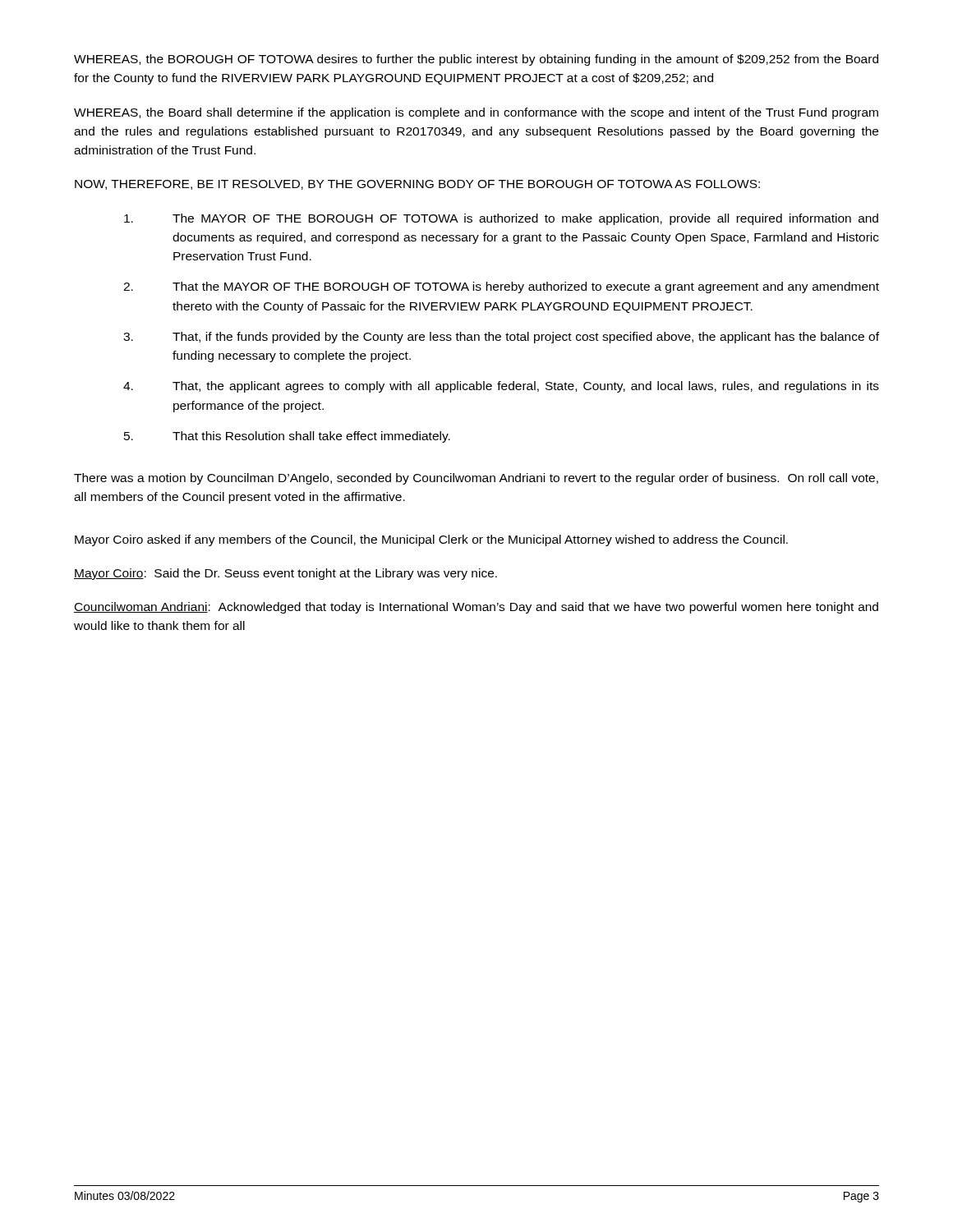
Task: Navigate to the text starting "Councilwoman Andriani: Acknowledged"
Action: [x=476, y=616]
